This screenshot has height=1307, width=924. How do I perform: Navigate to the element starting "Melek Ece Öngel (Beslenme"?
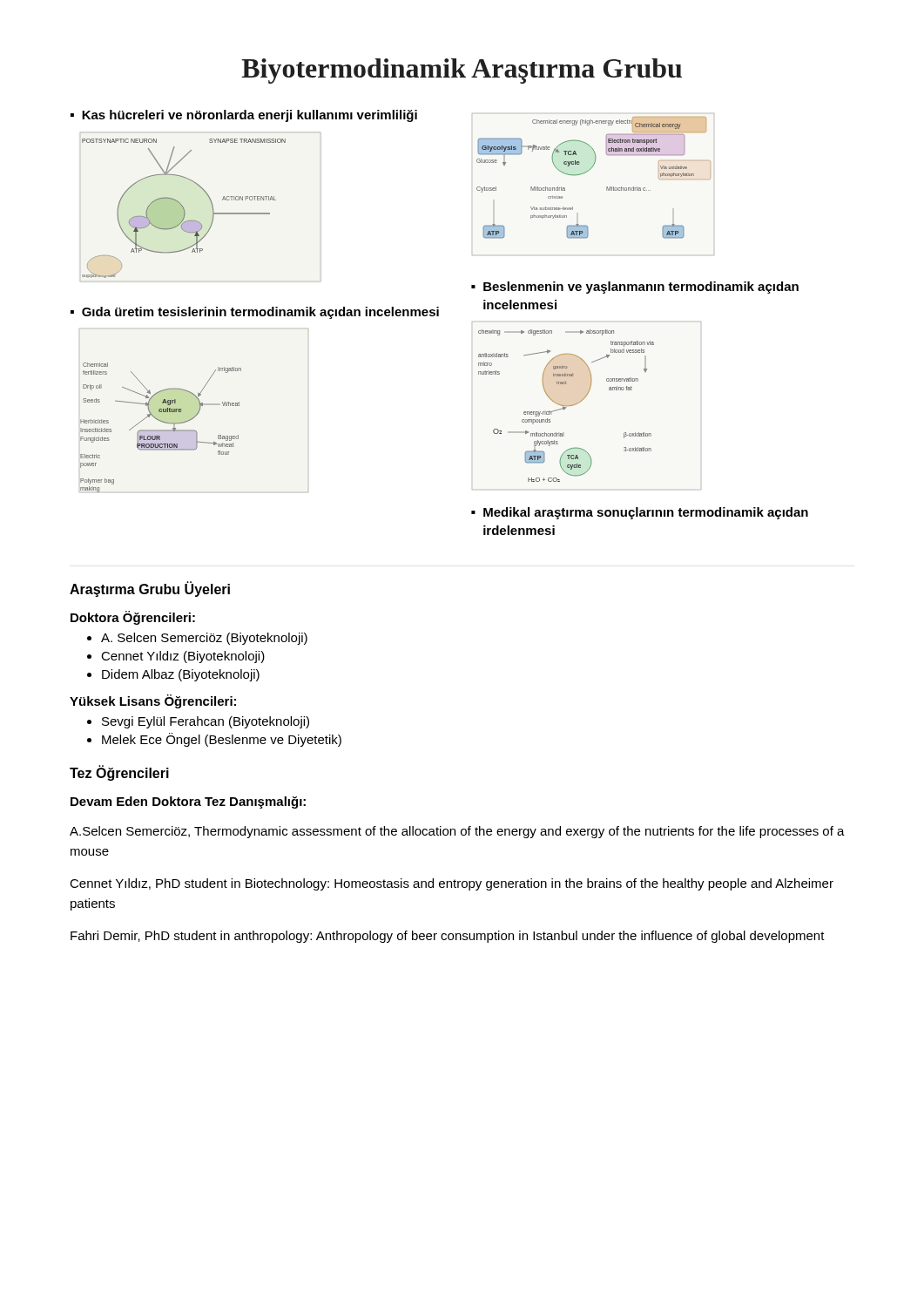[x=222, y=739]
